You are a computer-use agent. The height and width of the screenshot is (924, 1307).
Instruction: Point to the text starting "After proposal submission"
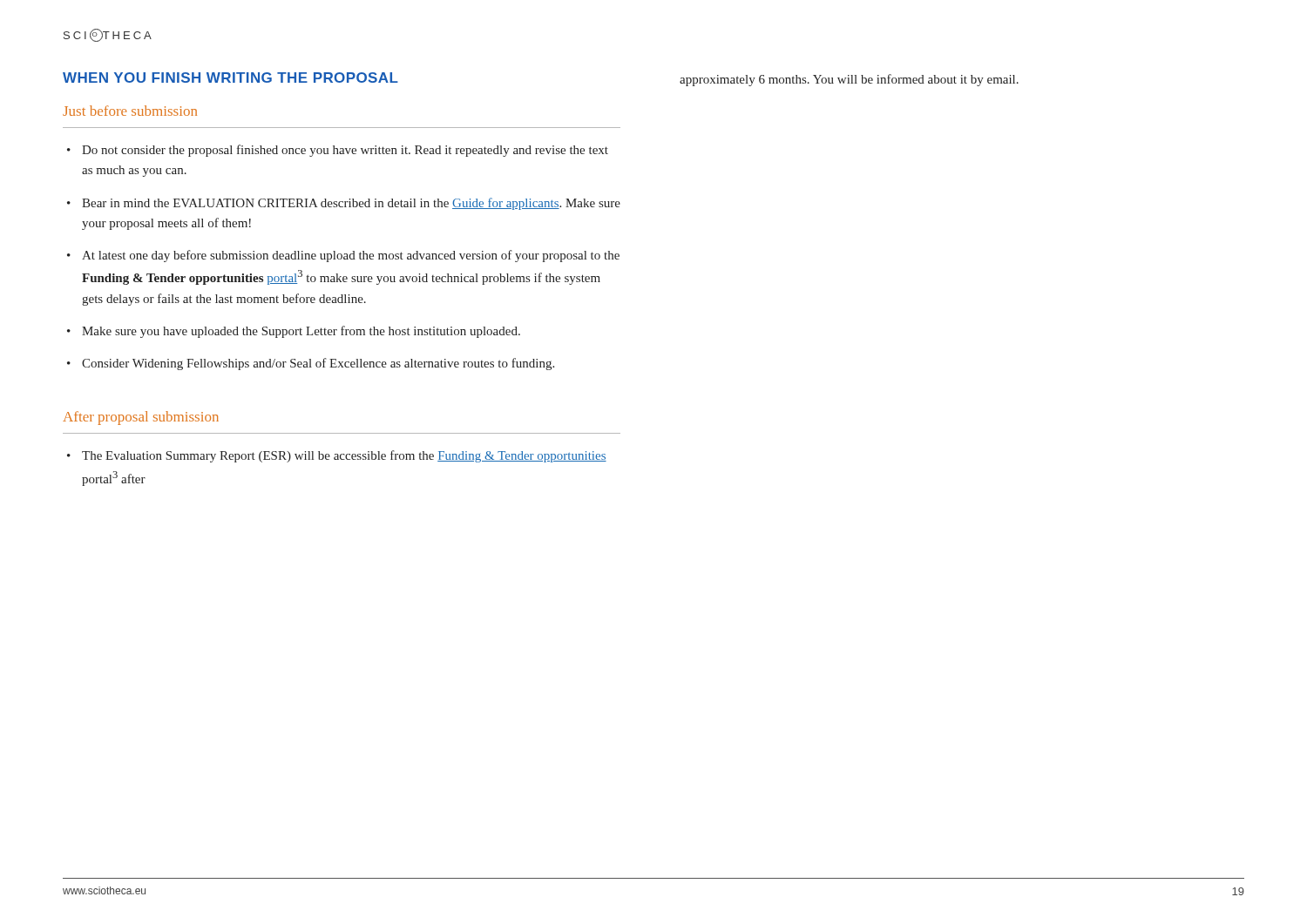point(141,417)
